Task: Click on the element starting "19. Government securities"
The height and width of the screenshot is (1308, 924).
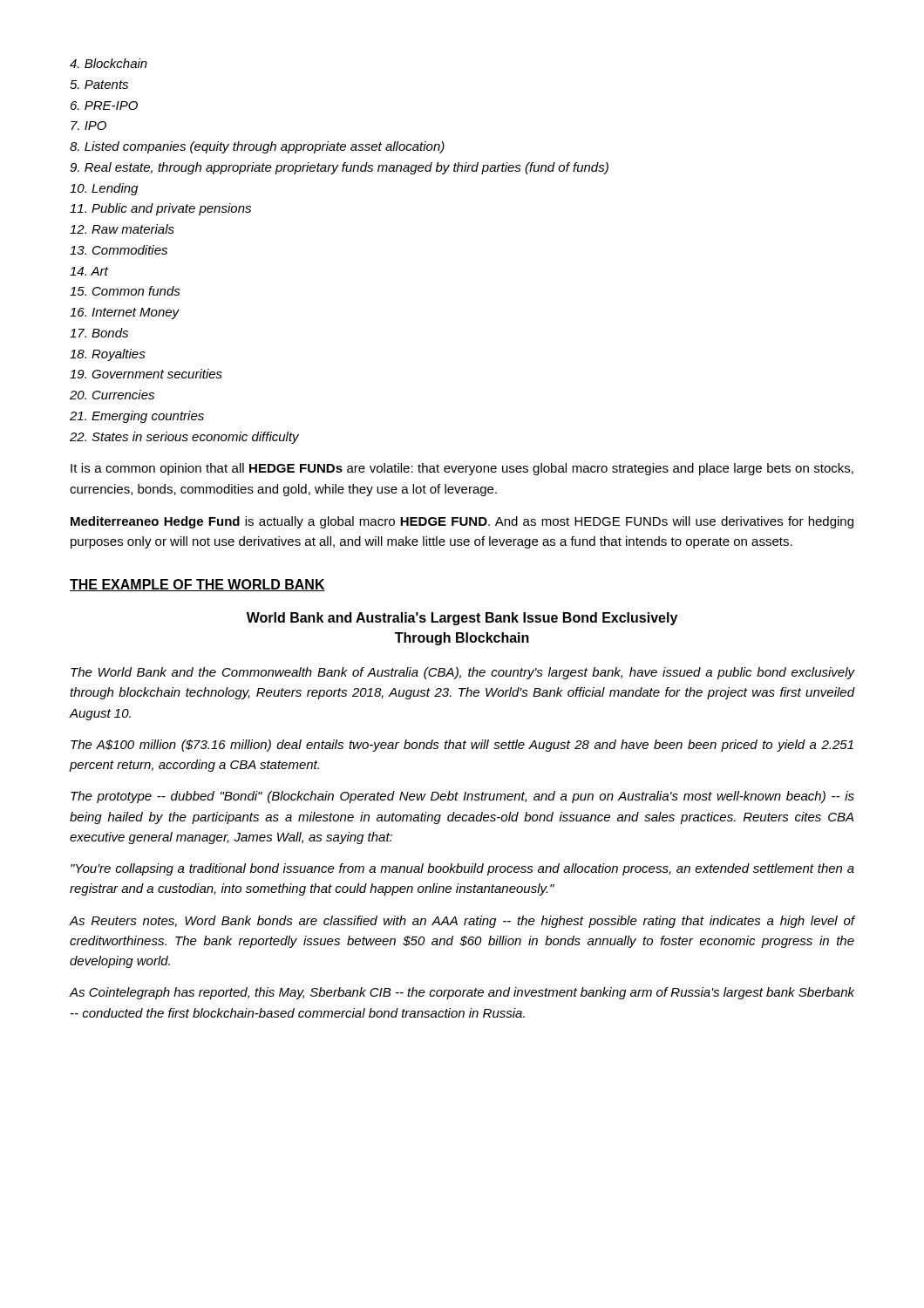Action: click(146, 374)
